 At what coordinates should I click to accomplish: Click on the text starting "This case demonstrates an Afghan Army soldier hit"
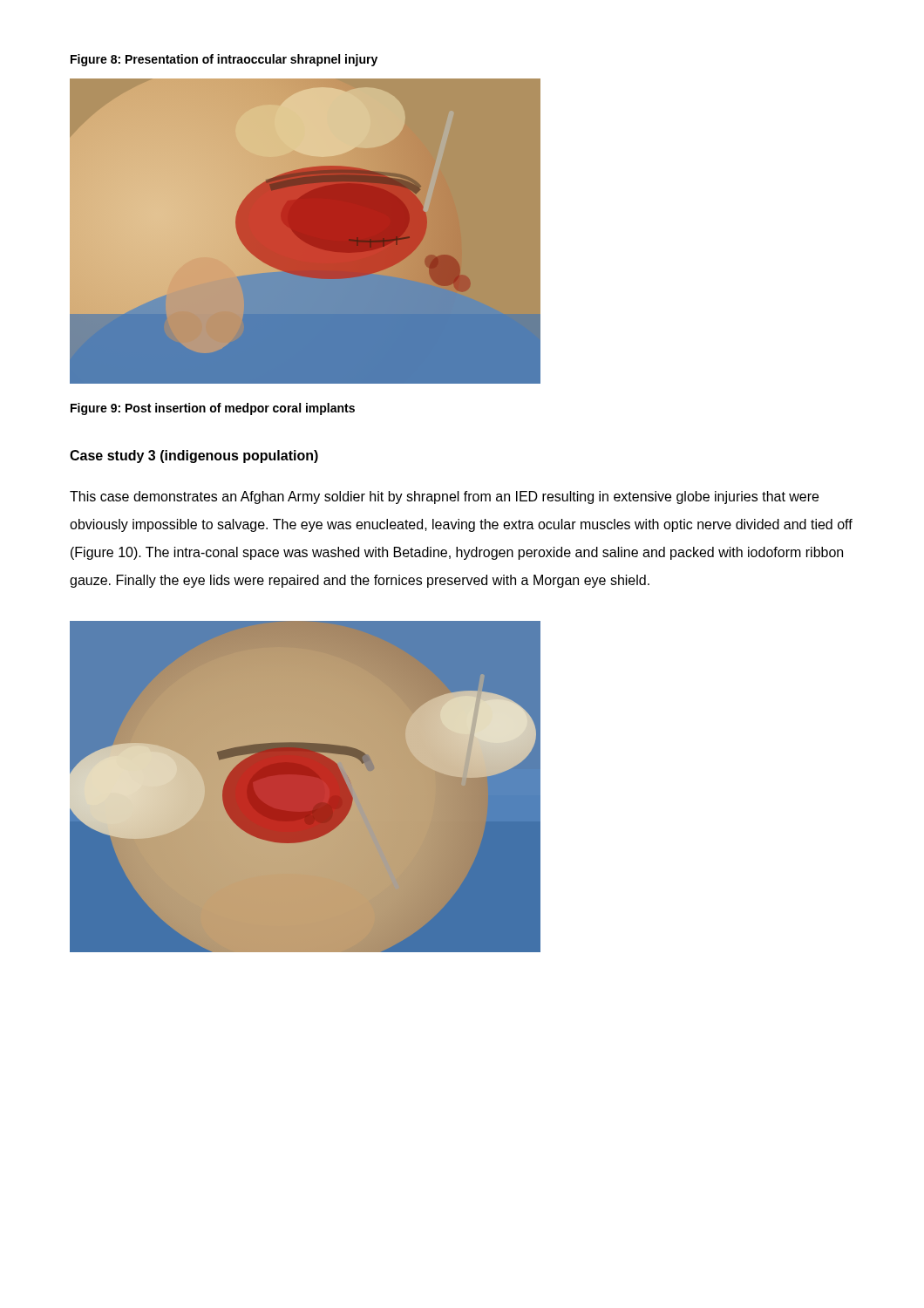coord(461,538)
